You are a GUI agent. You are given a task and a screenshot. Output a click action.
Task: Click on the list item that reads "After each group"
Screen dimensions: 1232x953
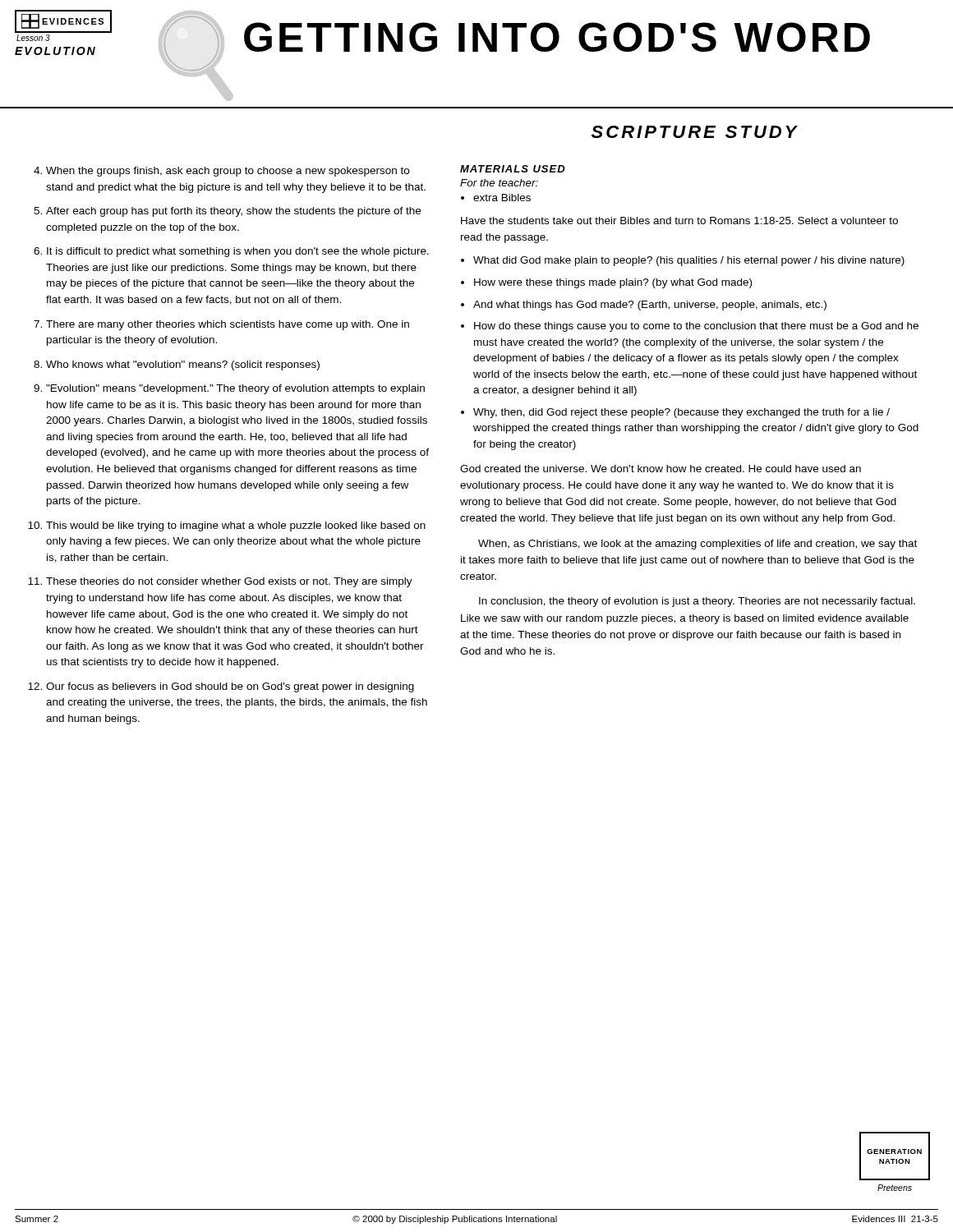pyautogui.click(x=234, y=219)
